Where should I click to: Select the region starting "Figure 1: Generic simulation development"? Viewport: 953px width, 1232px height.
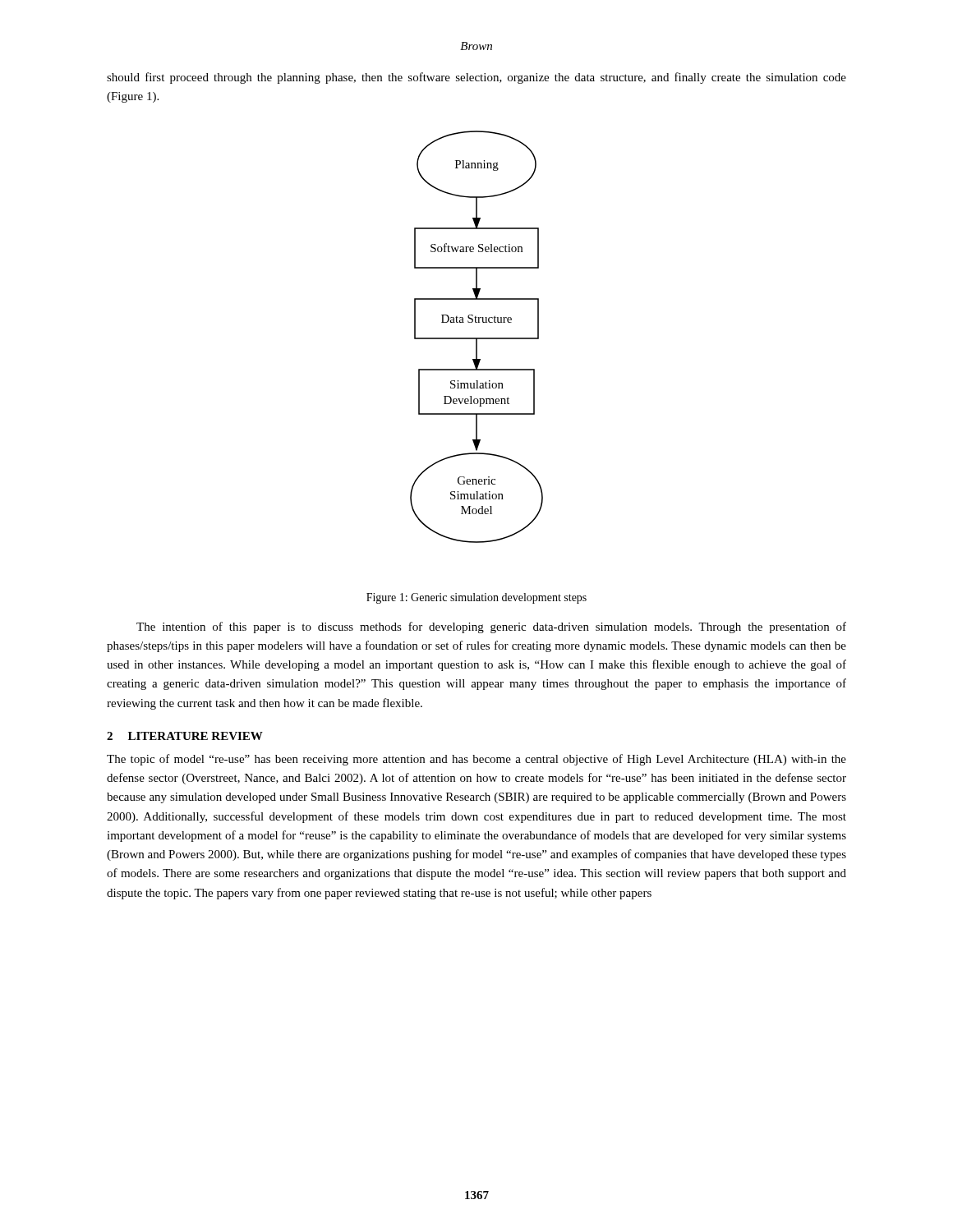[x=476, y=597]
